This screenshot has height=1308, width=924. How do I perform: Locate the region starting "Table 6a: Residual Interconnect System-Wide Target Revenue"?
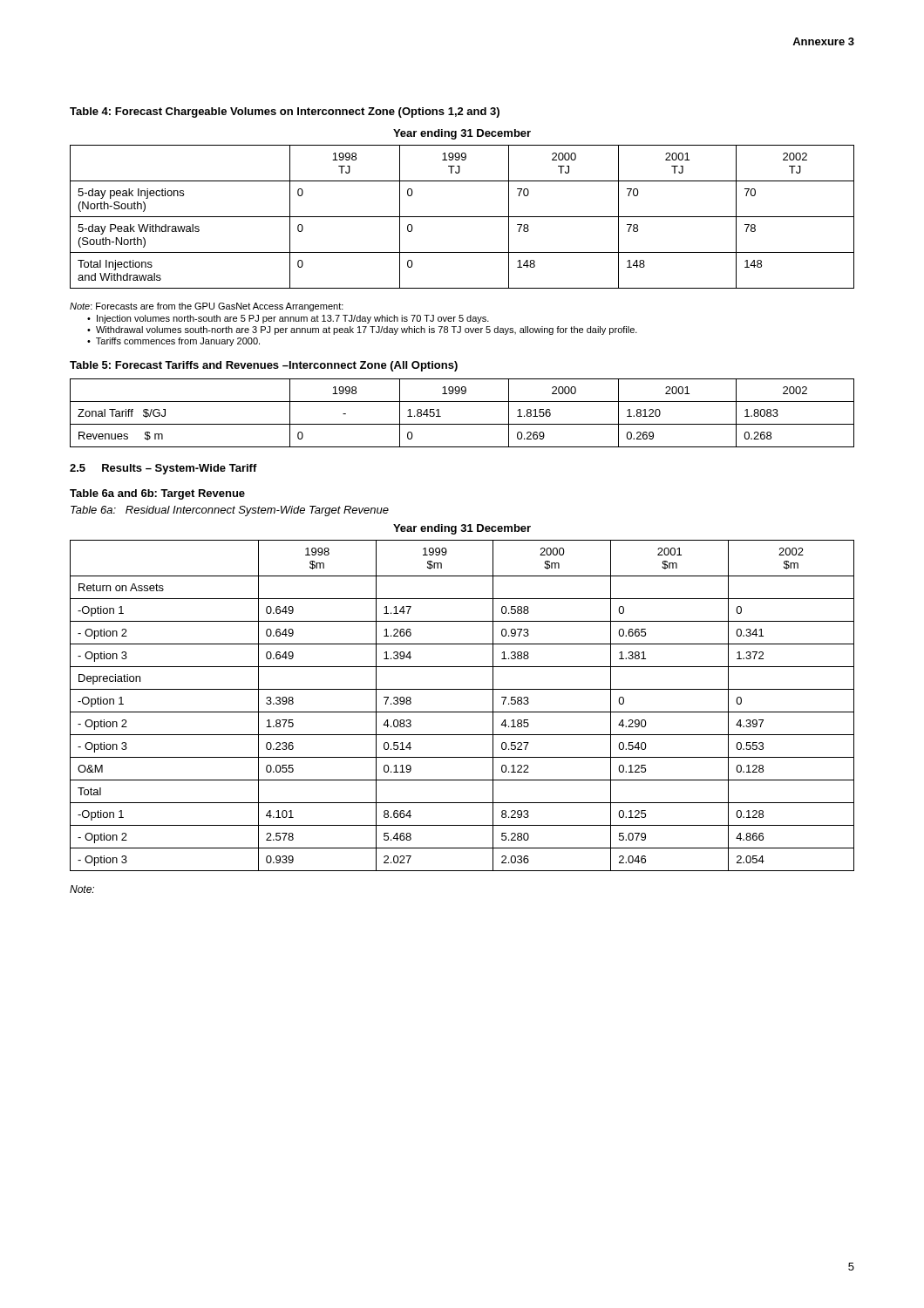[x=229, y=510]
